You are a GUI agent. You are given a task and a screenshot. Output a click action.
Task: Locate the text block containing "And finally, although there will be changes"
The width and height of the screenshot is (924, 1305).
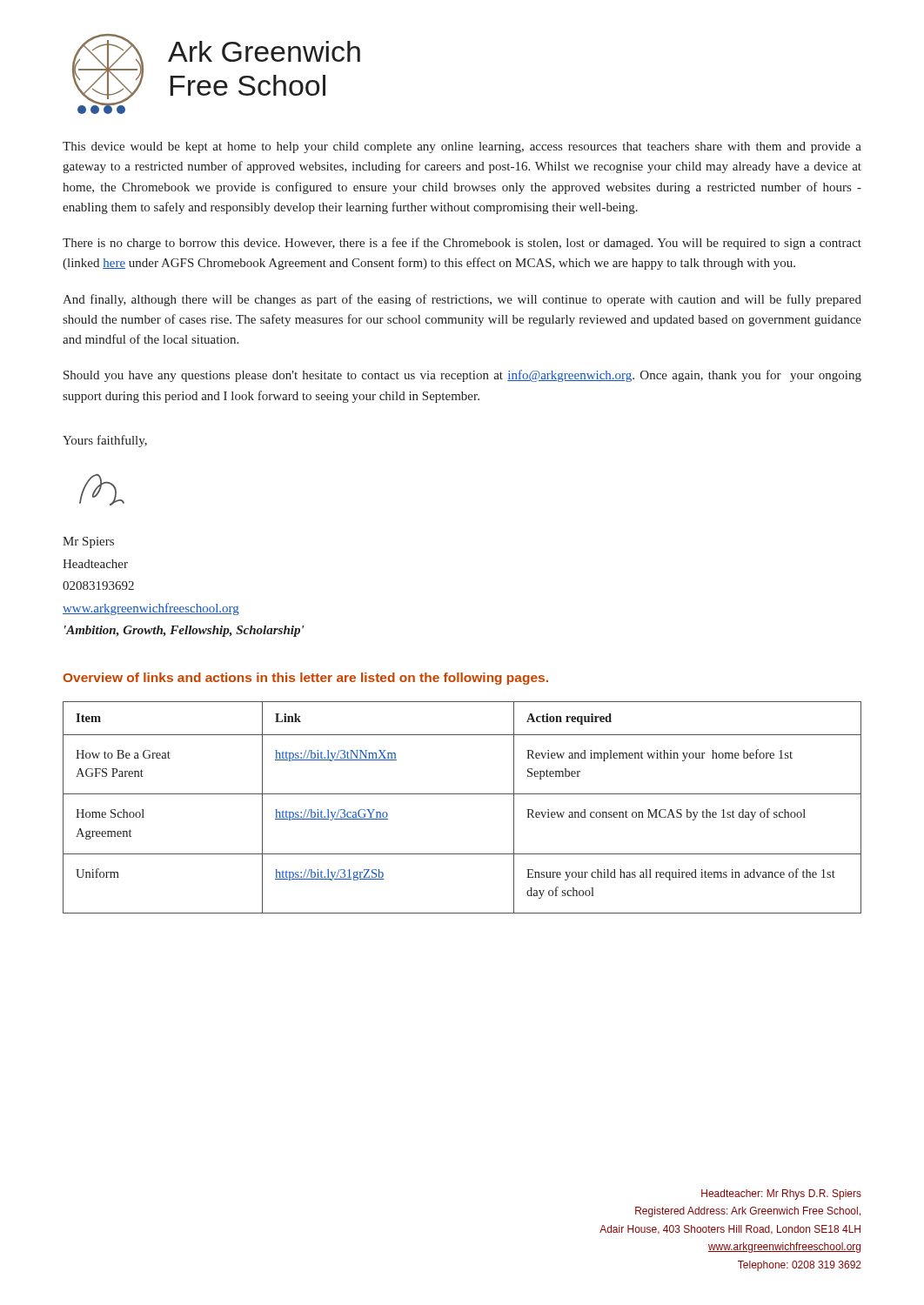tap(462, 319)
